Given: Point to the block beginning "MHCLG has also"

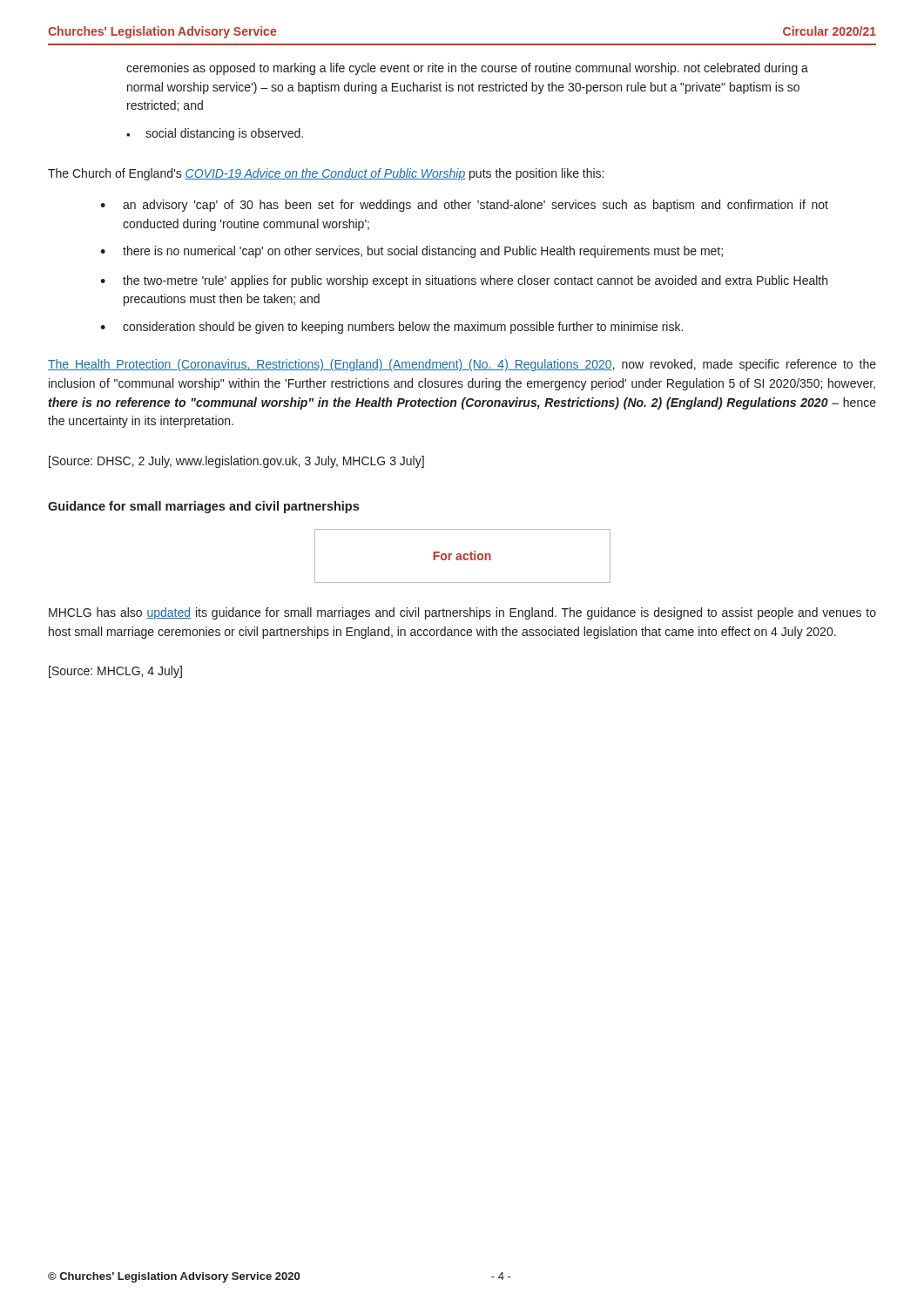Looking at the screenshot, I should point(462,622).
